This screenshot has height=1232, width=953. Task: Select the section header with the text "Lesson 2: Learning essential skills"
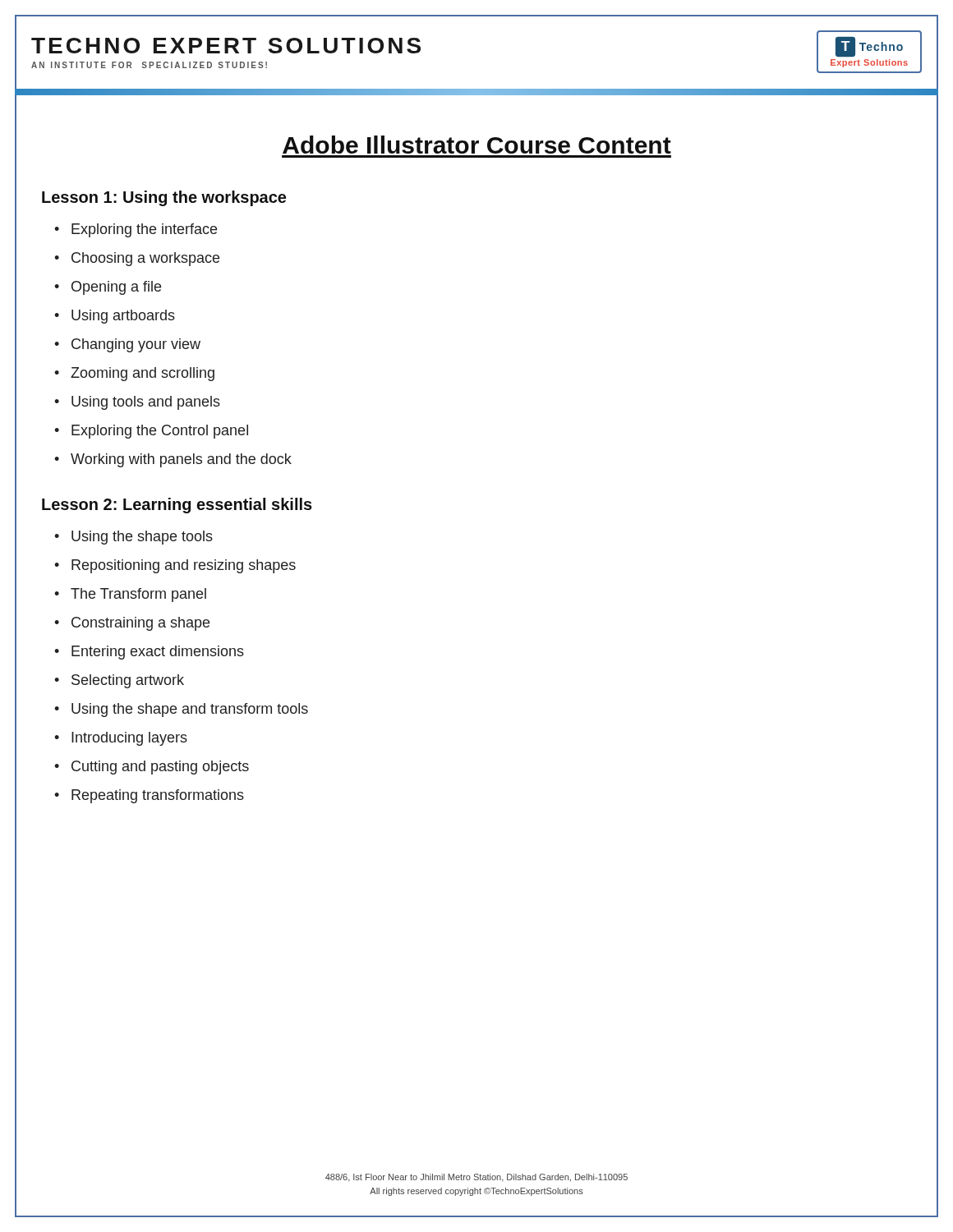click(177, 504)
